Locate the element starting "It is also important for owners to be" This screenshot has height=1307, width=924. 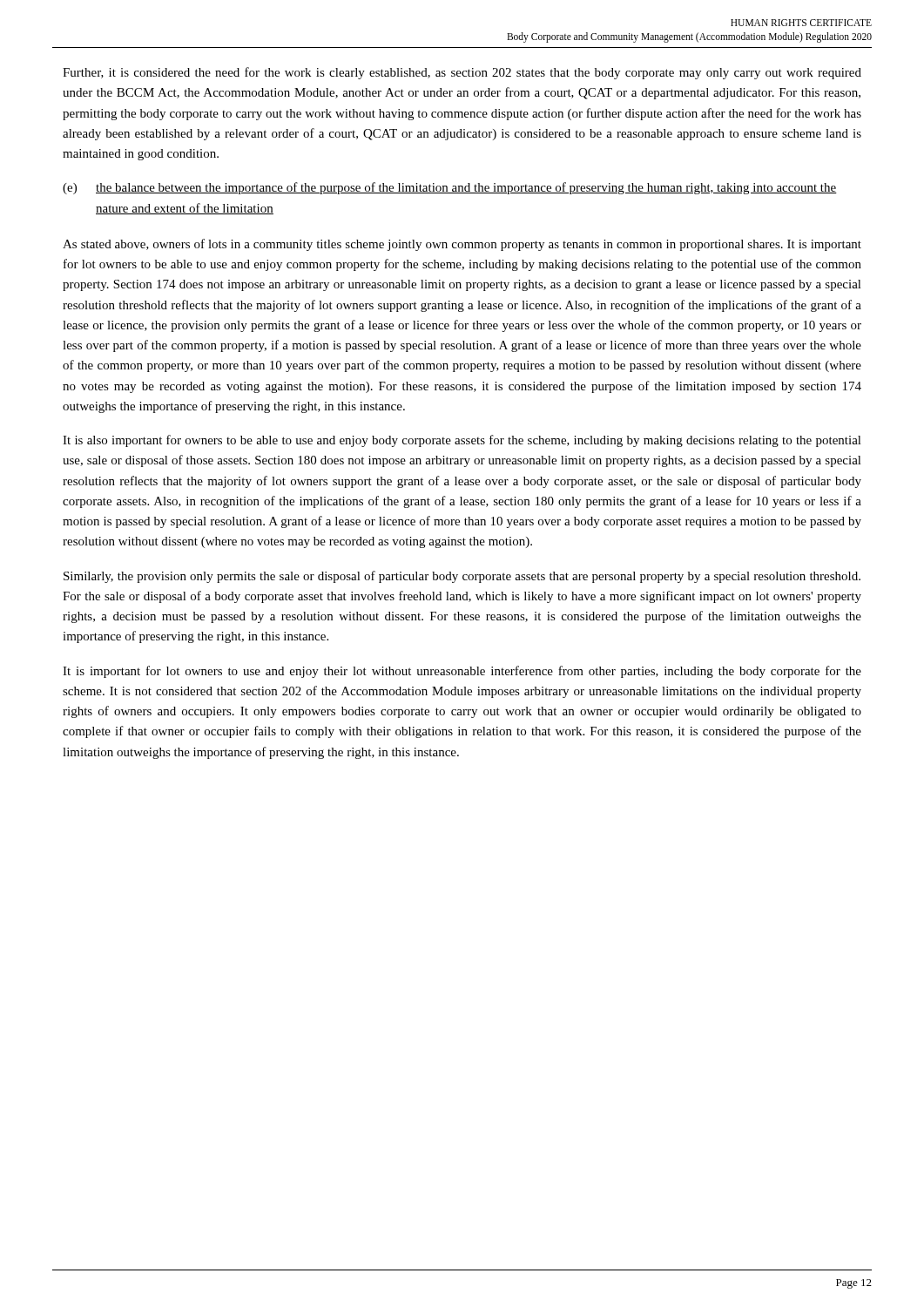click(x=462, y=491)
